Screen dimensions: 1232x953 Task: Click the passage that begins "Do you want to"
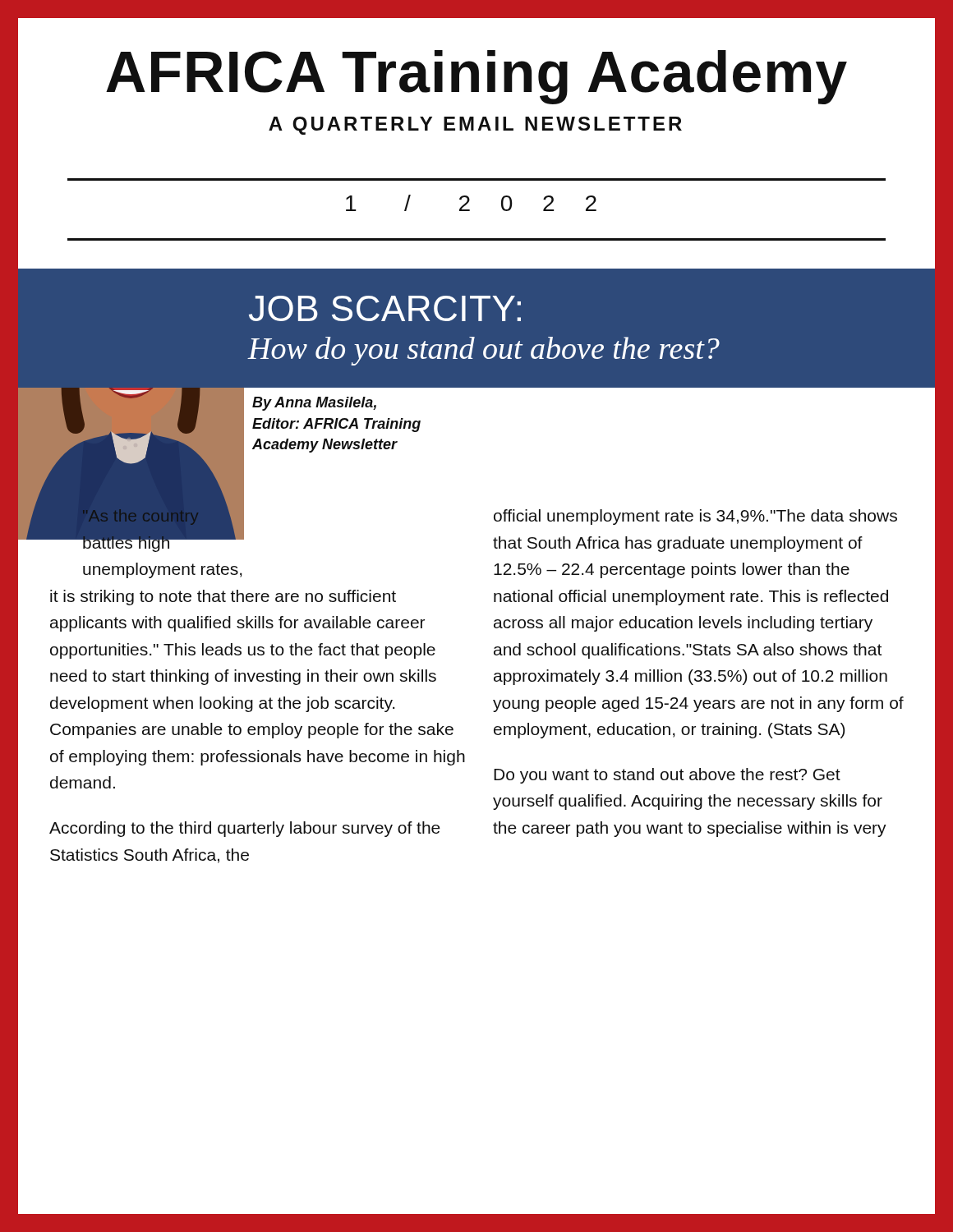[689, 801]
